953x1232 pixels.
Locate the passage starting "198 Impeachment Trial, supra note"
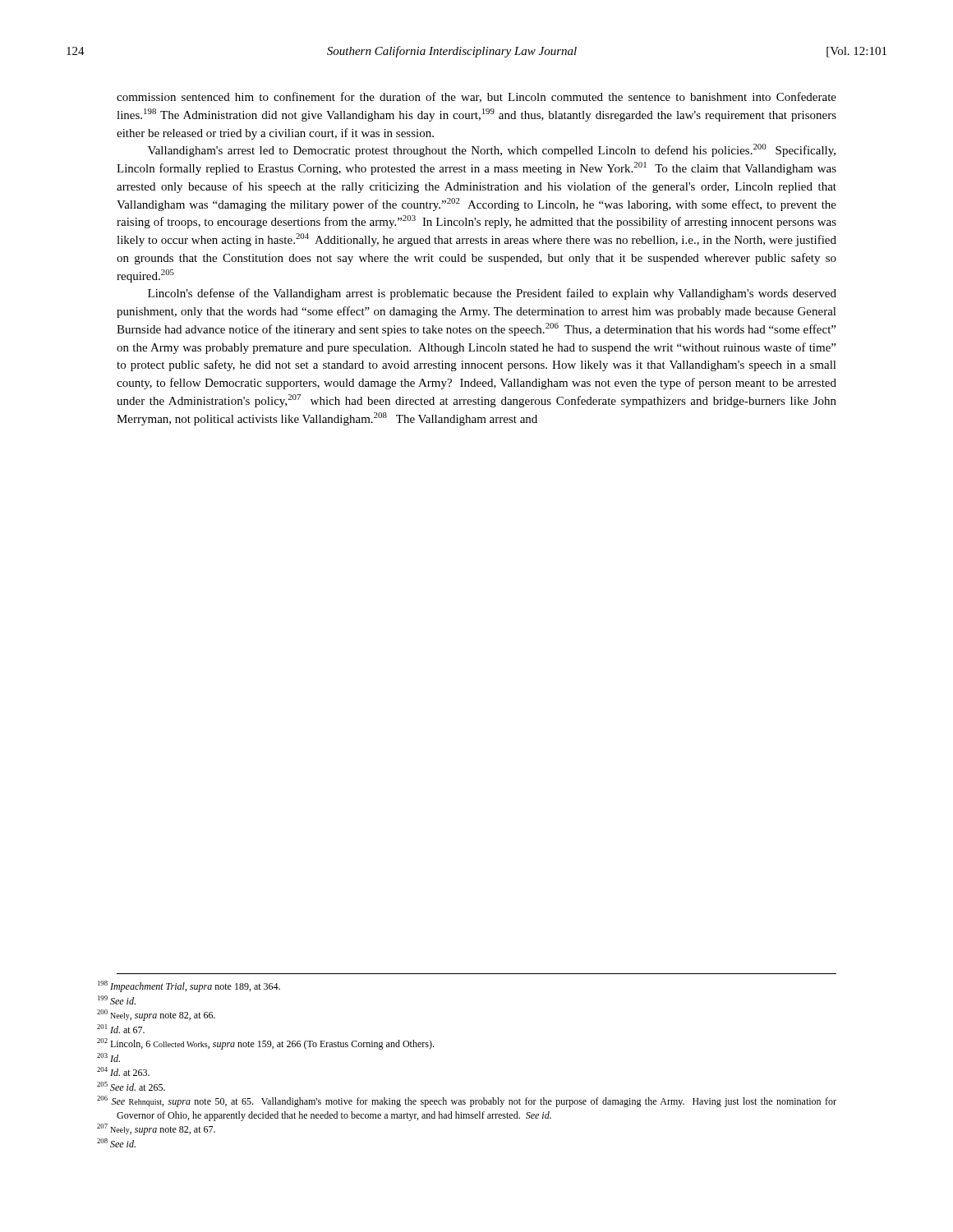(198, 987)
